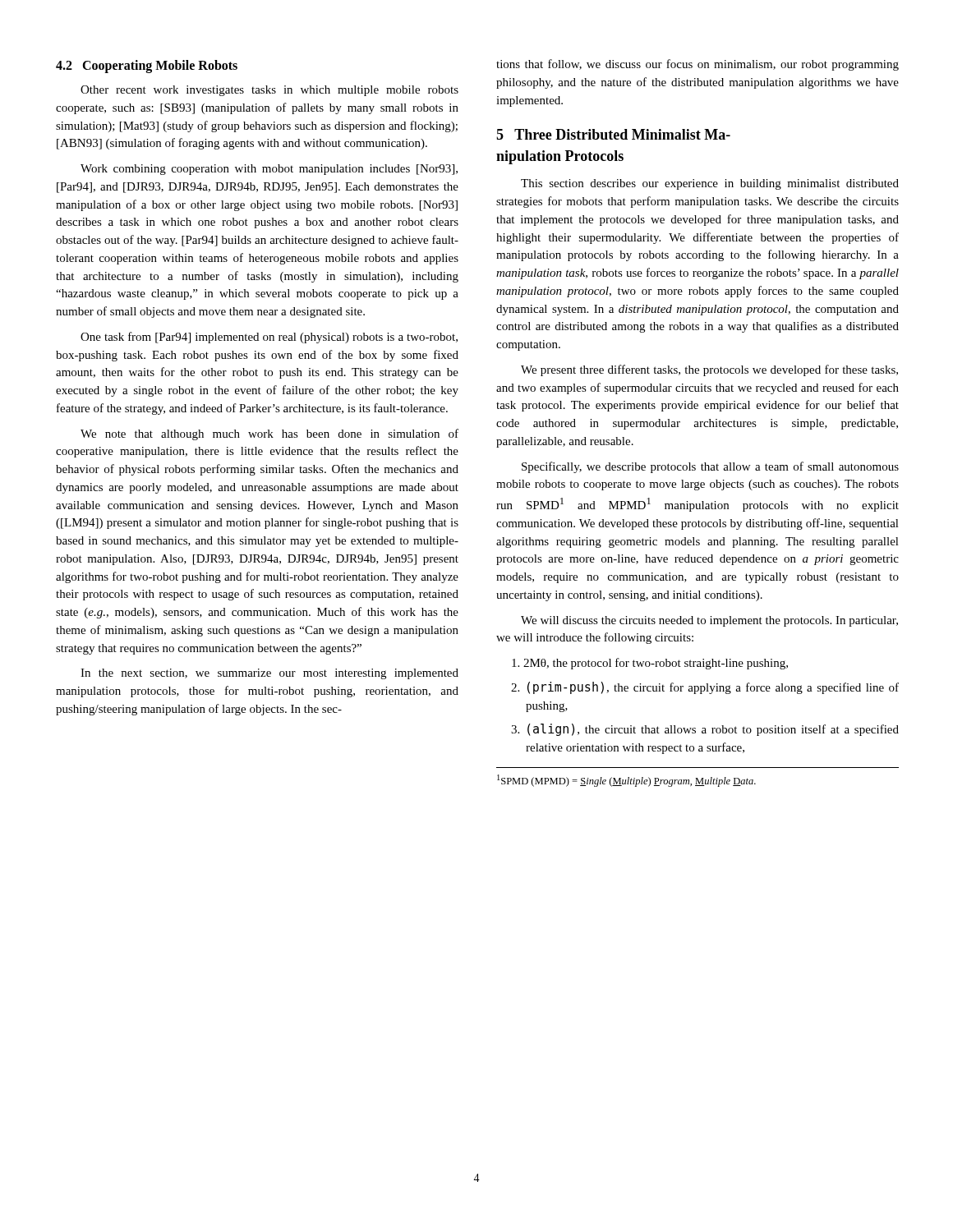Click the passage that begins "2. (prim-push), the circuit for"

pyautogui.click(x=705, y=697)
